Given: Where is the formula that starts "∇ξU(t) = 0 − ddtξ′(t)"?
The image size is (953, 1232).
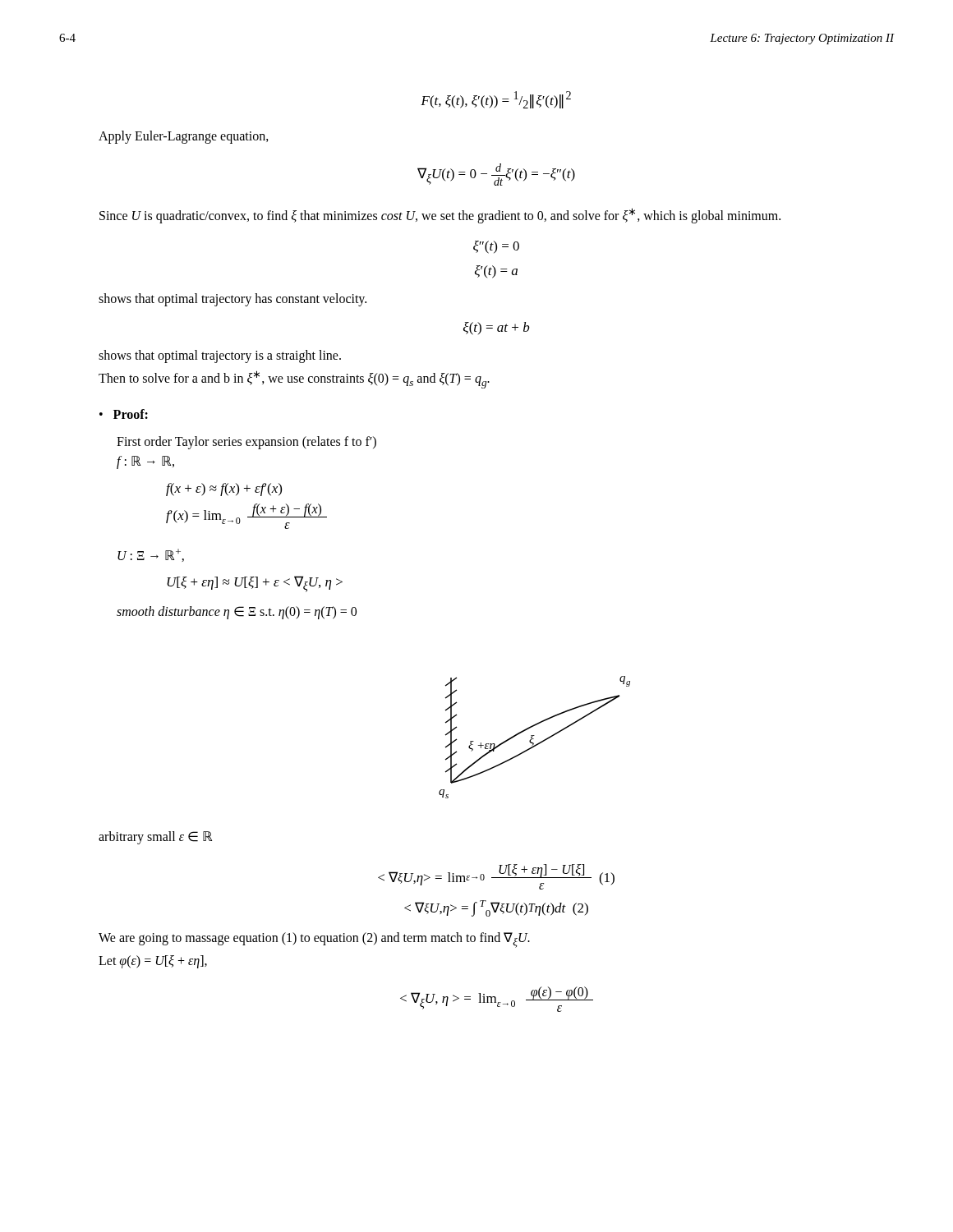Looking at the screenshot, I should pyautogui.click(x=496, y=175).
